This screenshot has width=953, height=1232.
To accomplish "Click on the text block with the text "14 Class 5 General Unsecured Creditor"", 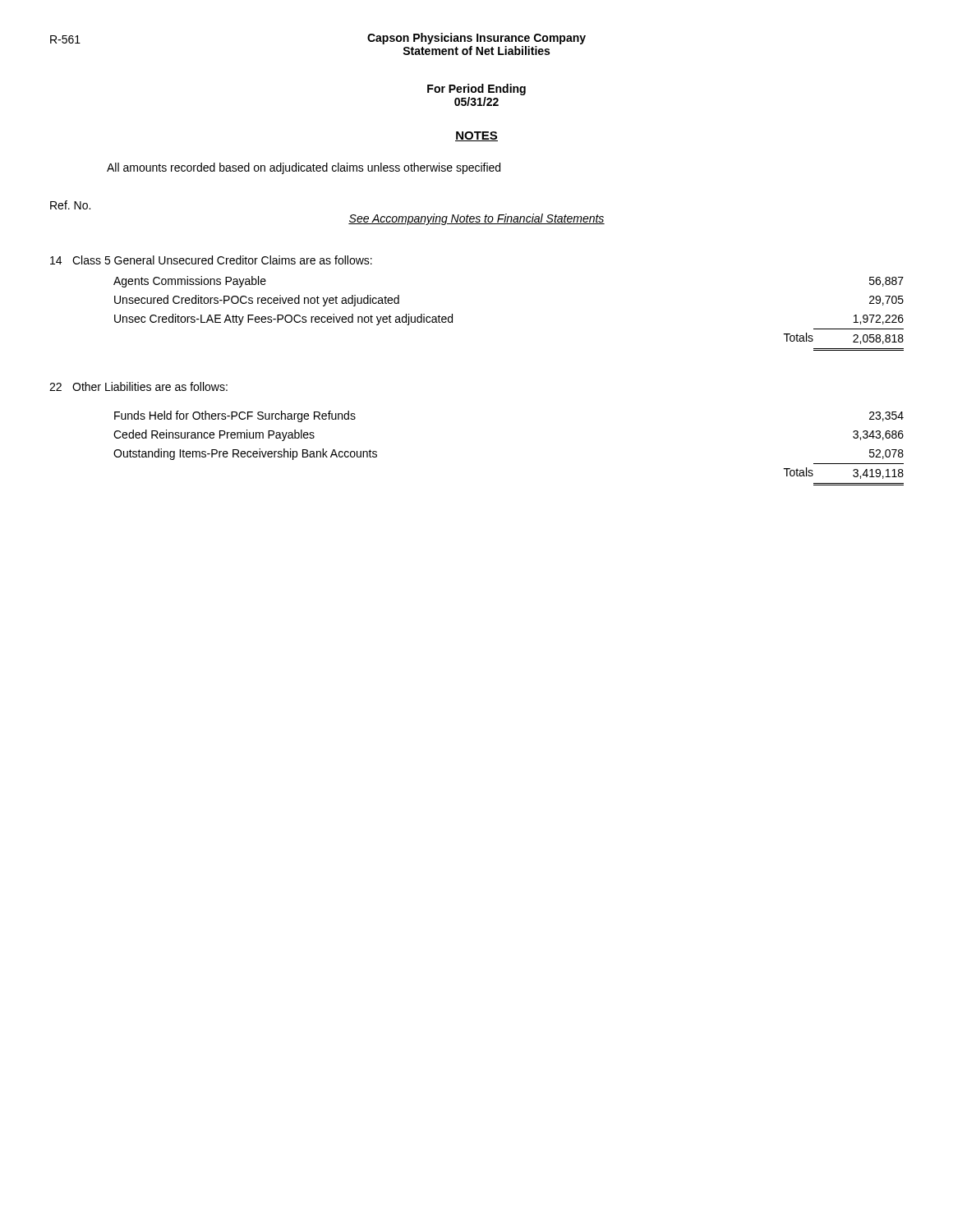I will (x=211, y=260).
